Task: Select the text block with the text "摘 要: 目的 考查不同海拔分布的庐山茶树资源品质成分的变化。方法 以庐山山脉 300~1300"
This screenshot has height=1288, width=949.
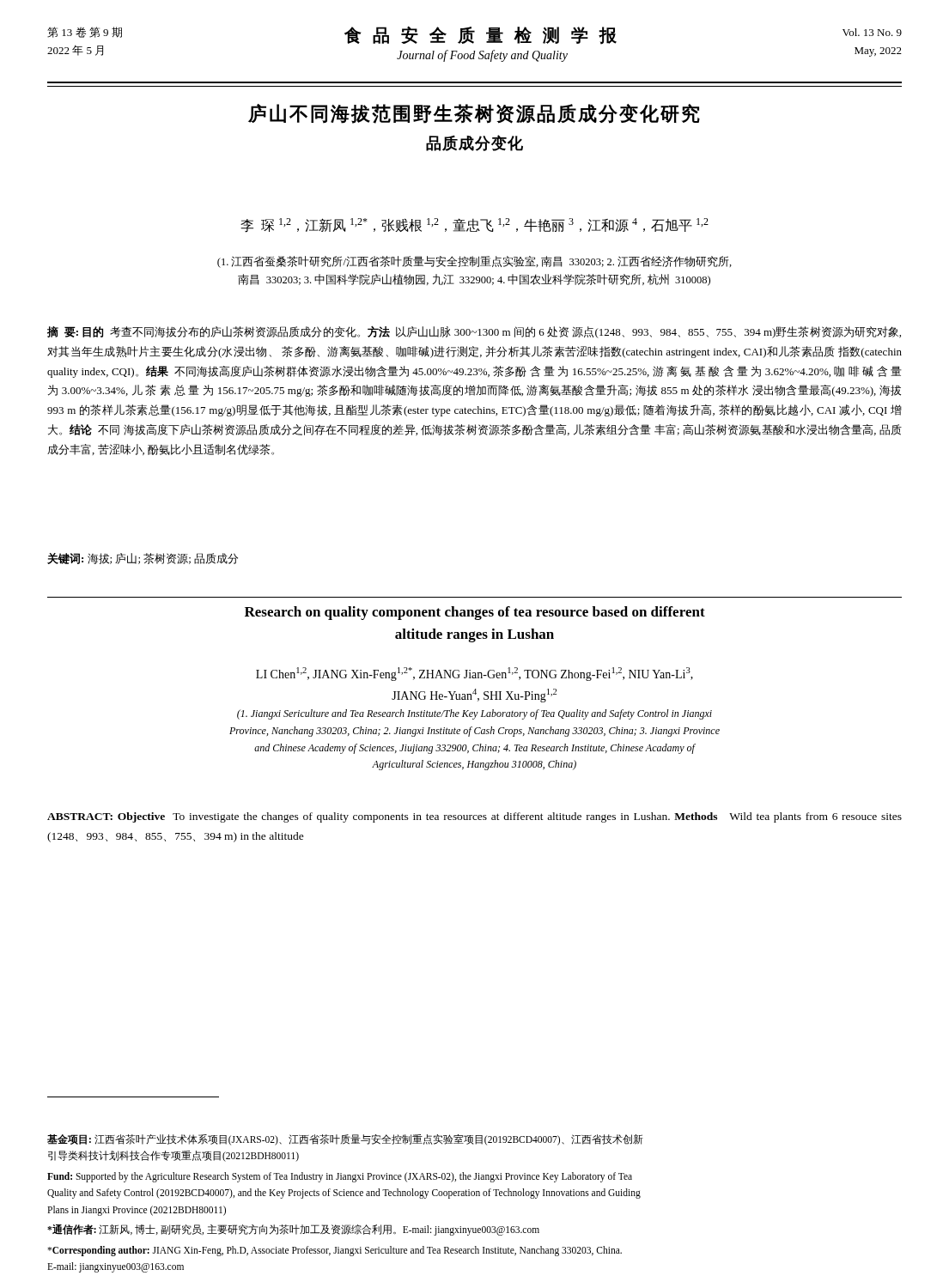Action: click(x=474, y=391)
